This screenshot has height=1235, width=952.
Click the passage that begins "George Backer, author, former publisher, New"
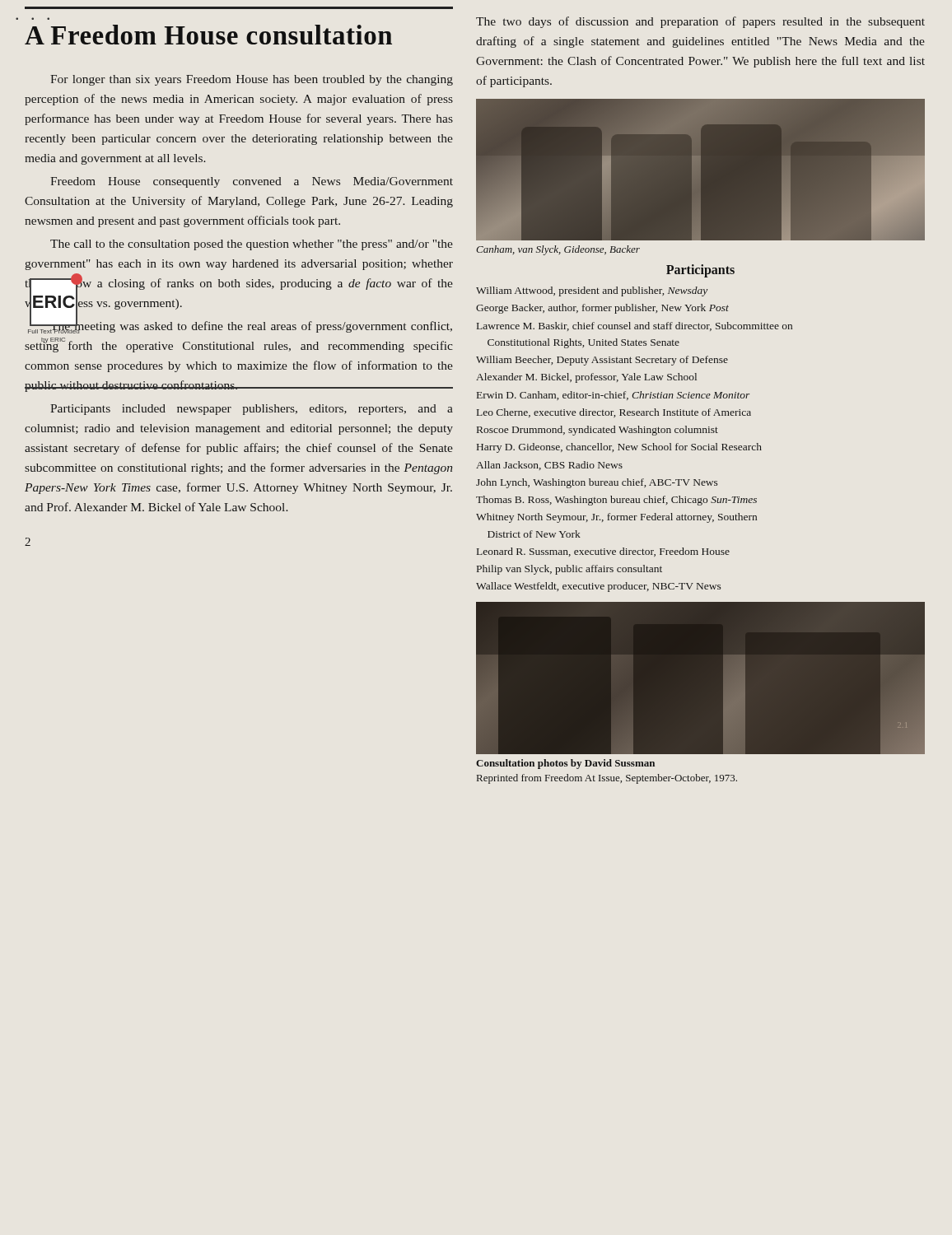[602, 308]
